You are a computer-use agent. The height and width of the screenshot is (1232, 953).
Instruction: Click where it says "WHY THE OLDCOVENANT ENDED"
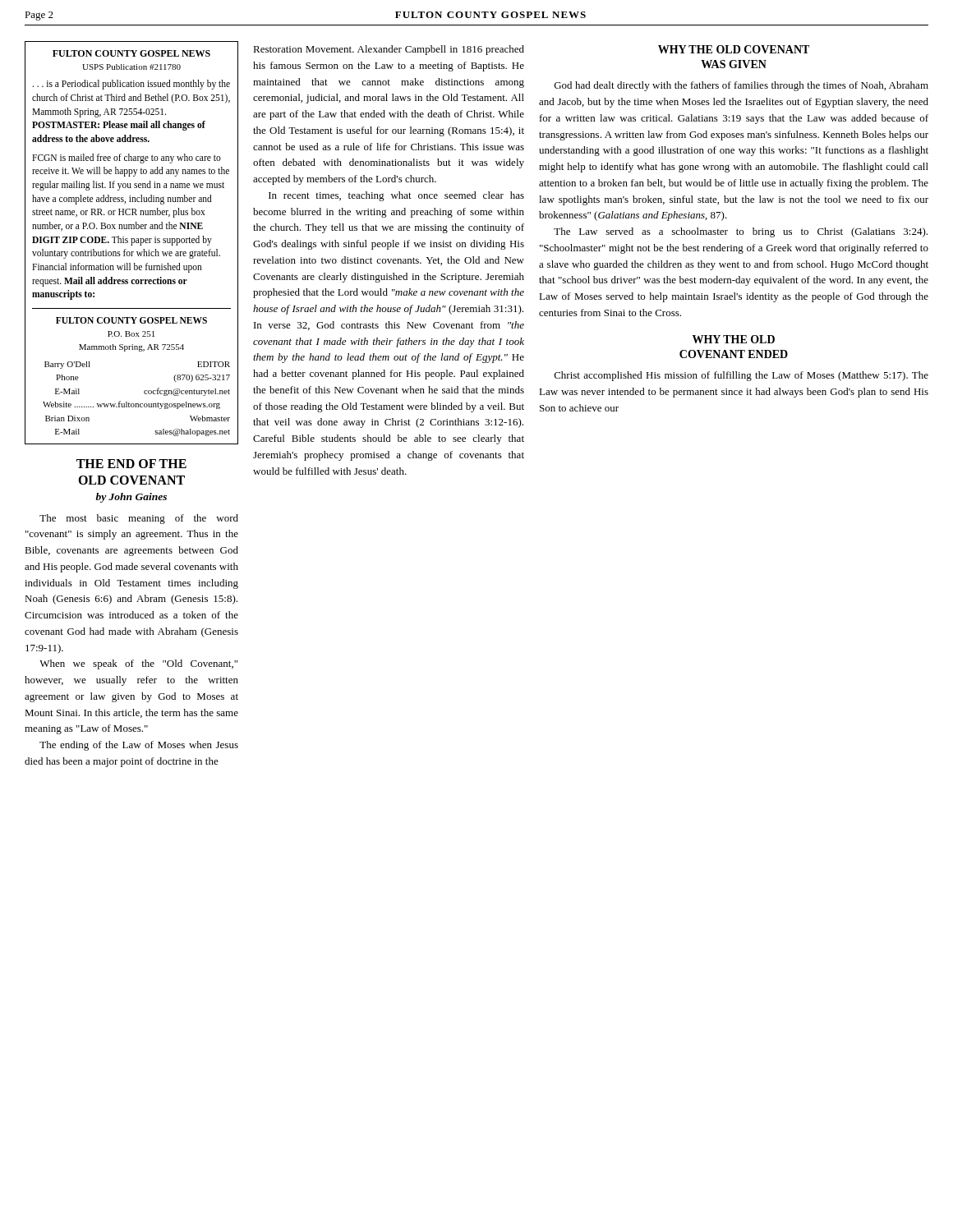(734, 347)
